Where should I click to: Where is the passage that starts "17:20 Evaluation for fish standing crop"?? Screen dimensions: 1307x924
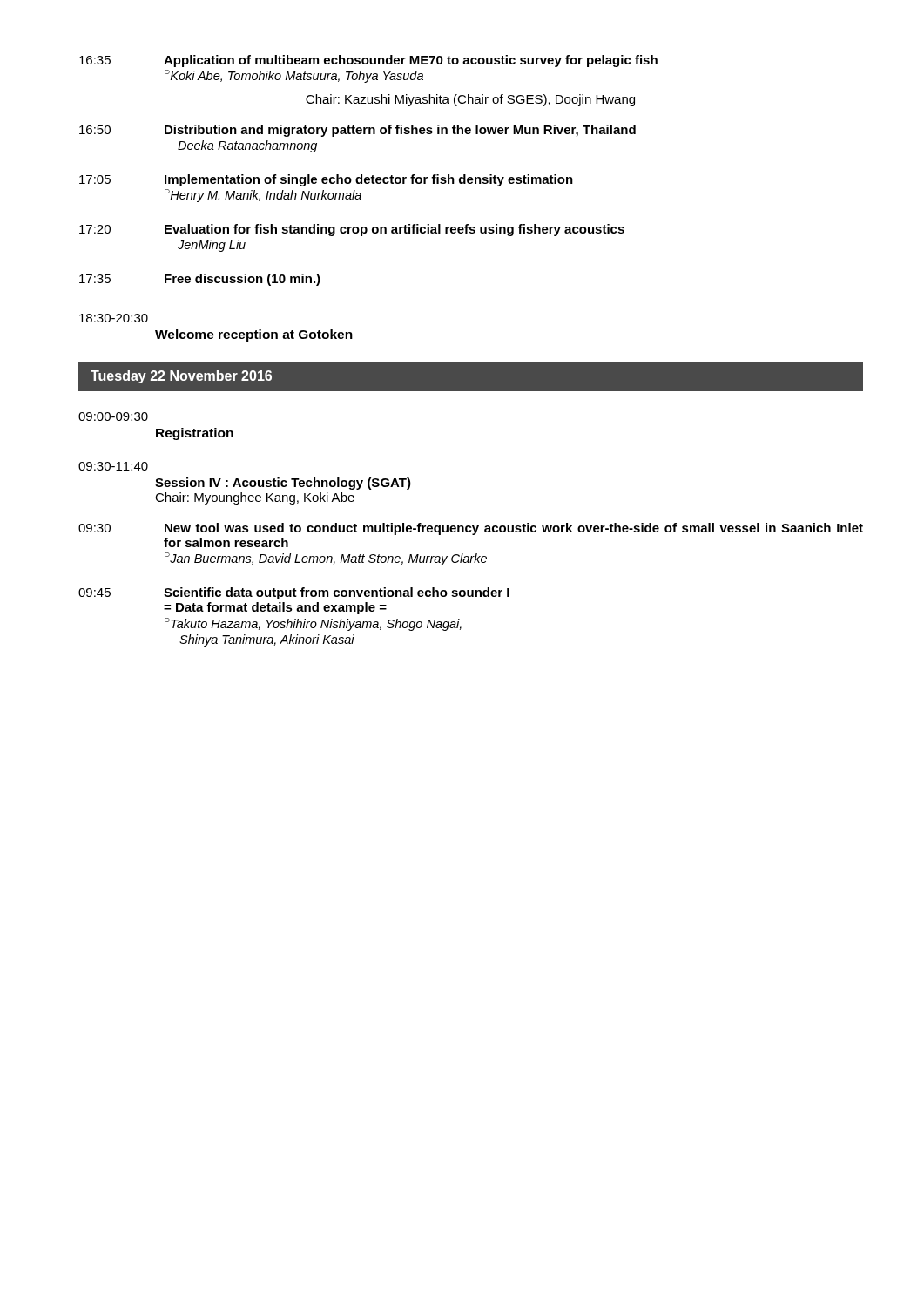click(471, 237)
